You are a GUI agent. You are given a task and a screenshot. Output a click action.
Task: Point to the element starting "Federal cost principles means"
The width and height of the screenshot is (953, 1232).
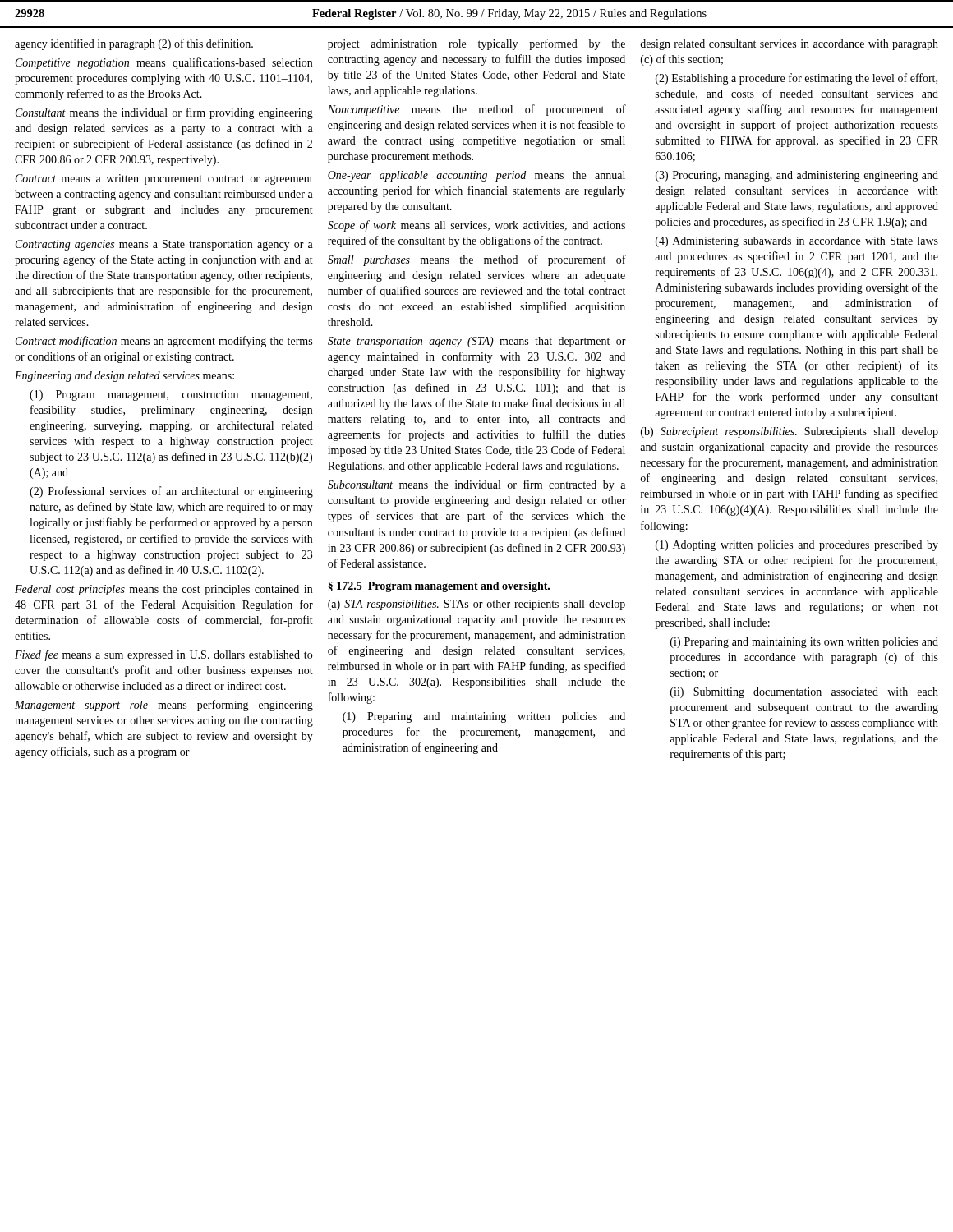coord(164,612)
